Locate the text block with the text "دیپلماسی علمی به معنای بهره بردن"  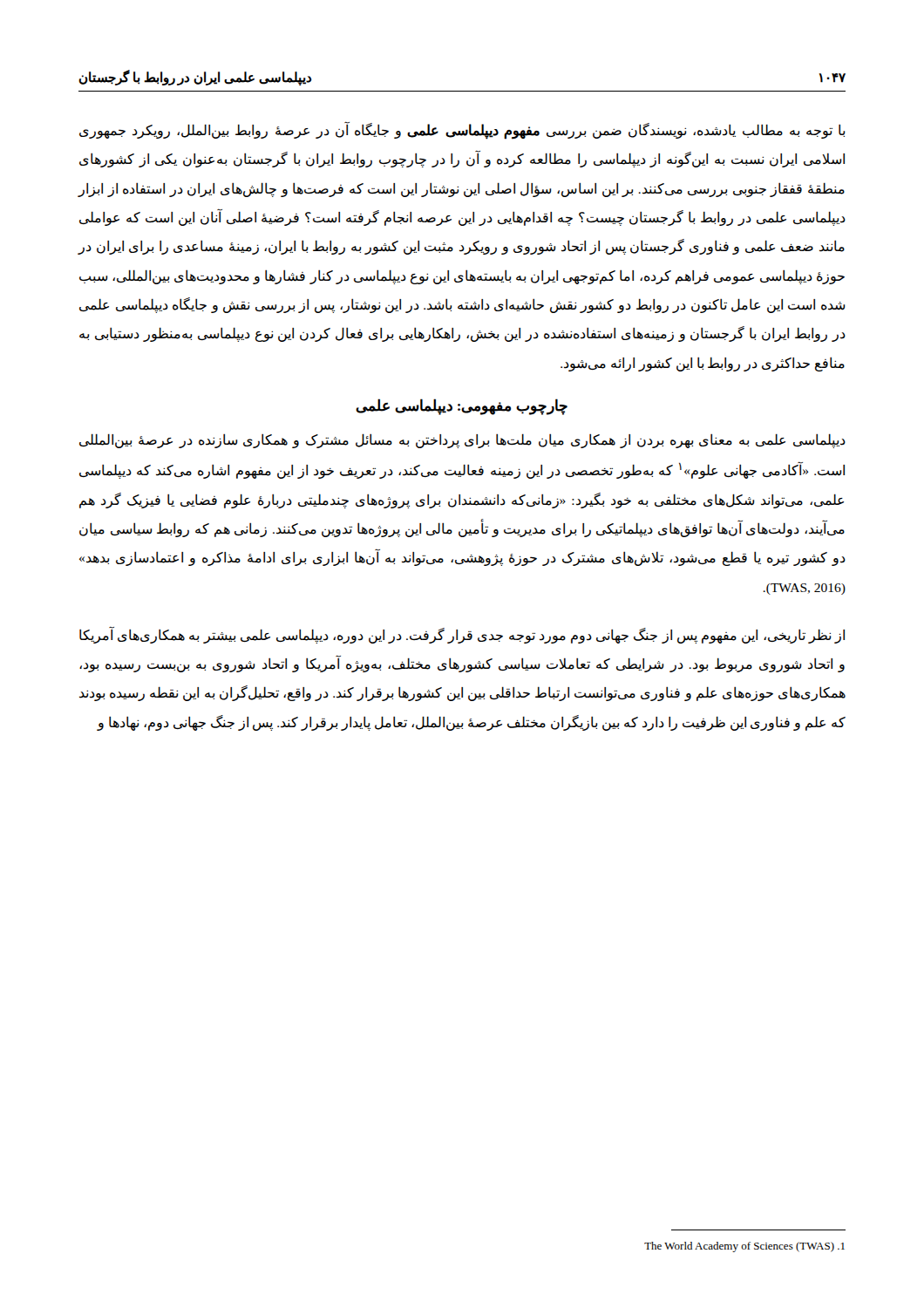(x=462, y=513)
